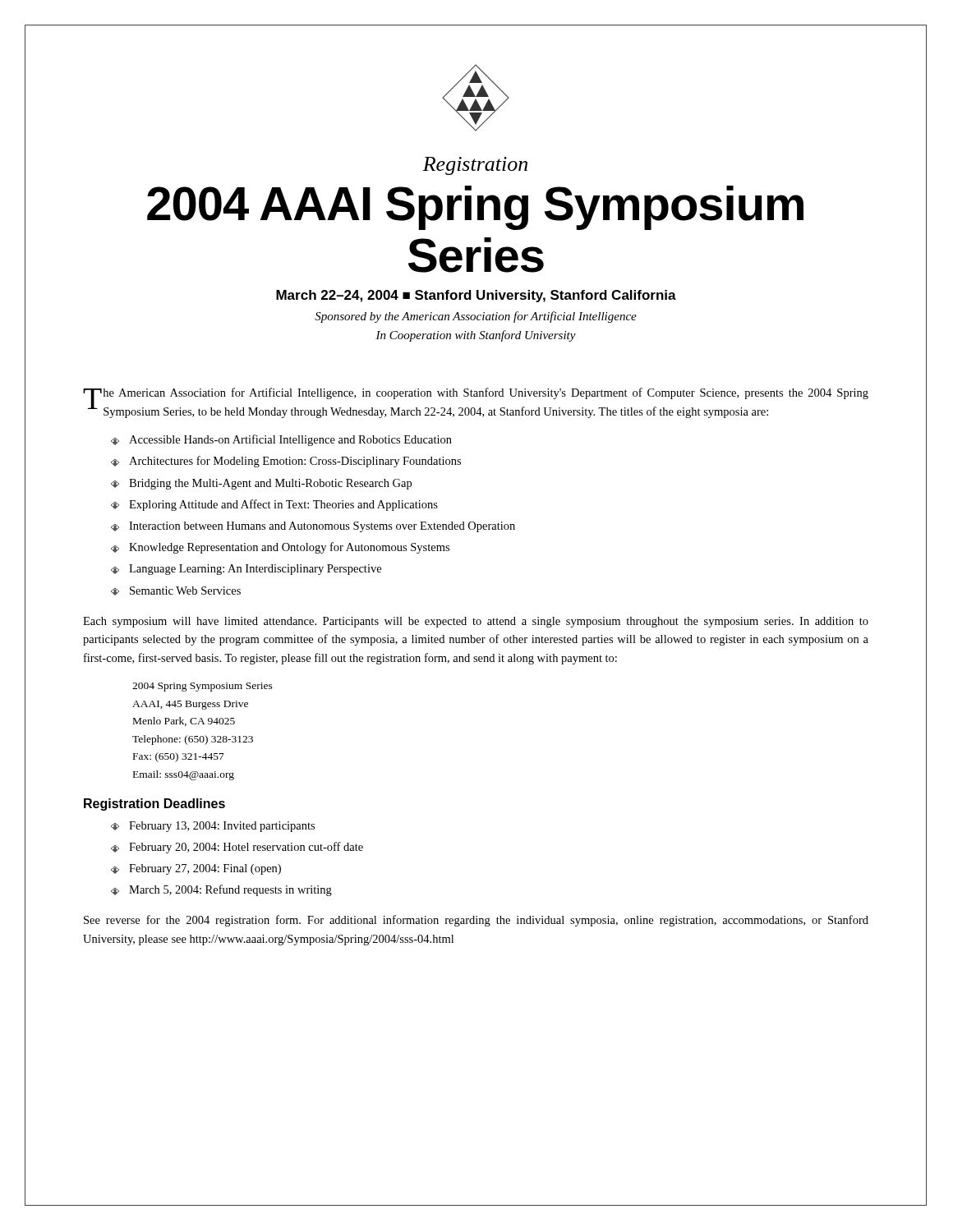This screenshot has width=953, height=1232.
Task: Locate the list item with the text "Language Learning: An Interdisciplinary Perspective"
Action: click(245, 571)
